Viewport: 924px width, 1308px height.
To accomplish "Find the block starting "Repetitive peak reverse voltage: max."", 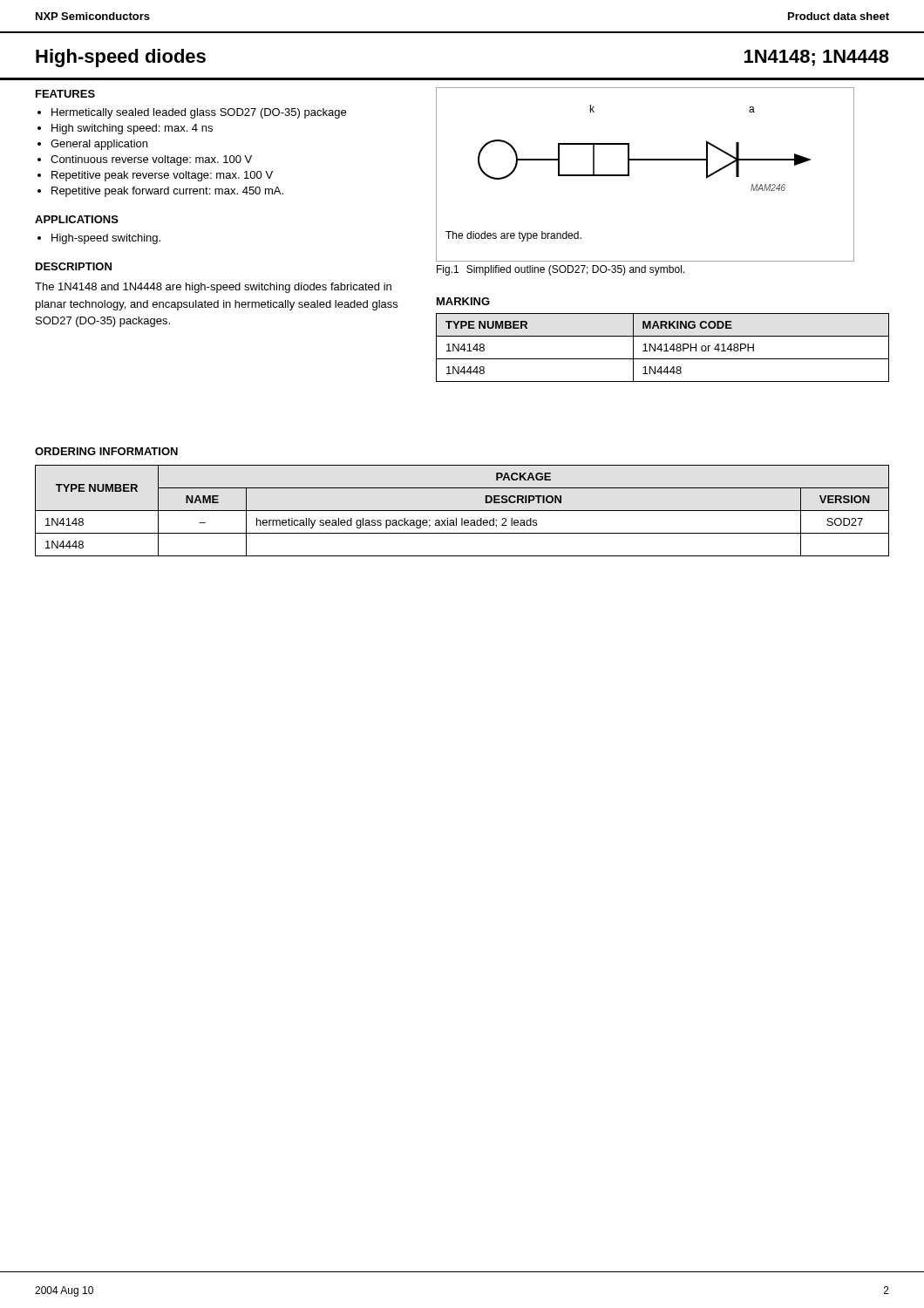I will coord(162,175).
